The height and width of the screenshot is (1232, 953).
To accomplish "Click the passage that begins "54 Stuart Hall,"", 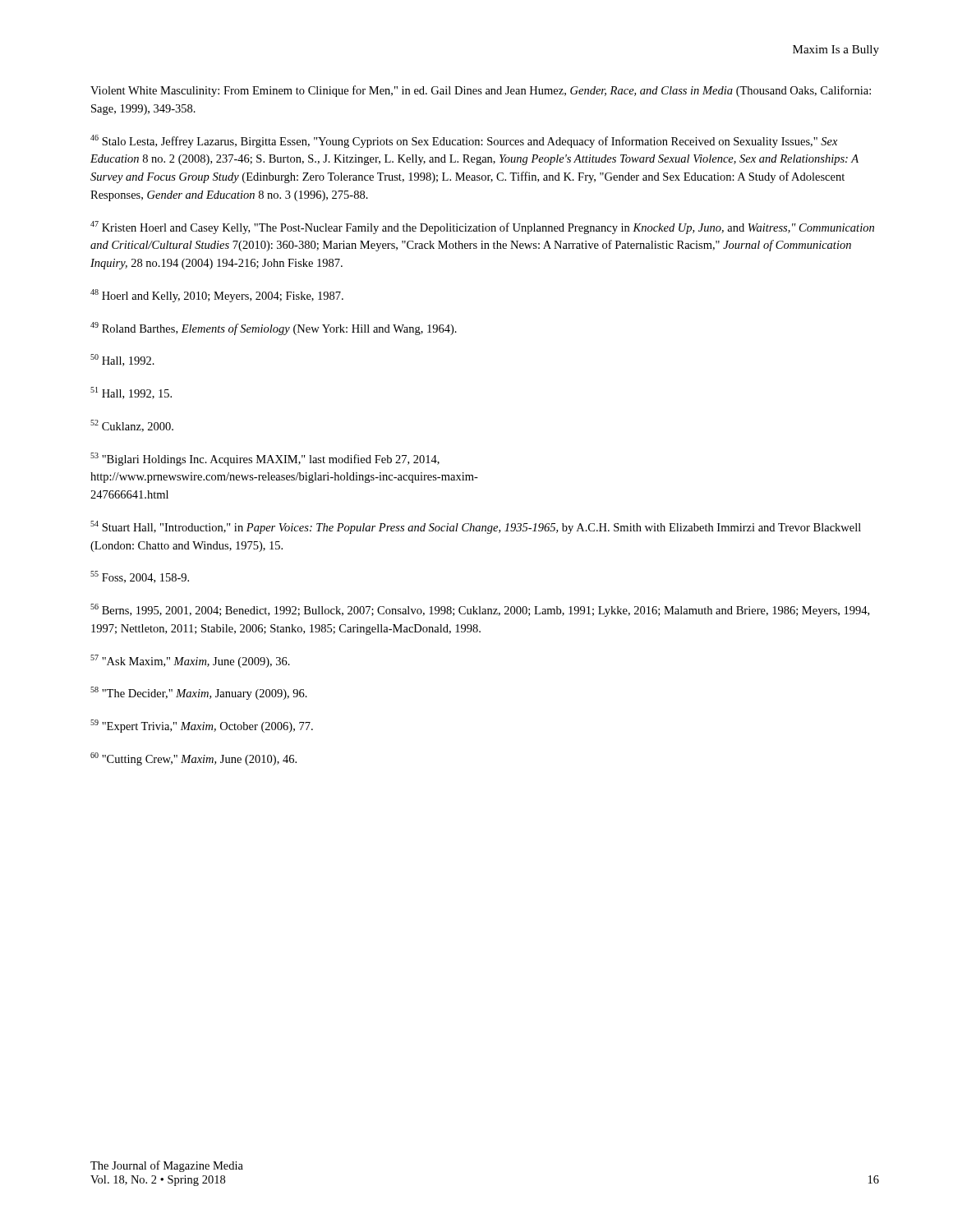I will point(476,535).
